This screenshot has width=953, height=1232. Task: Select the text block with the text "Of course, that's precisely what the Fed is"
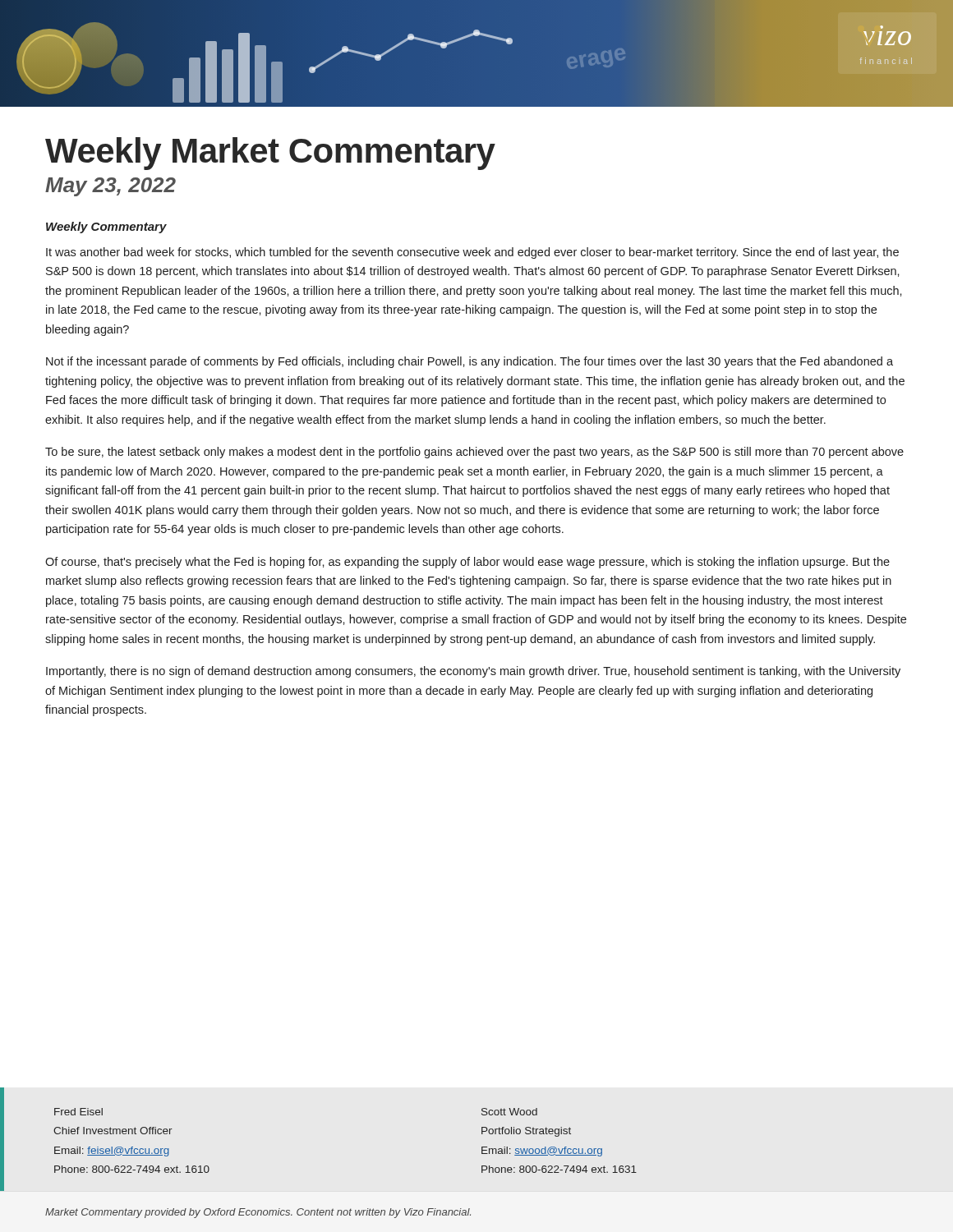pos(476,600)
